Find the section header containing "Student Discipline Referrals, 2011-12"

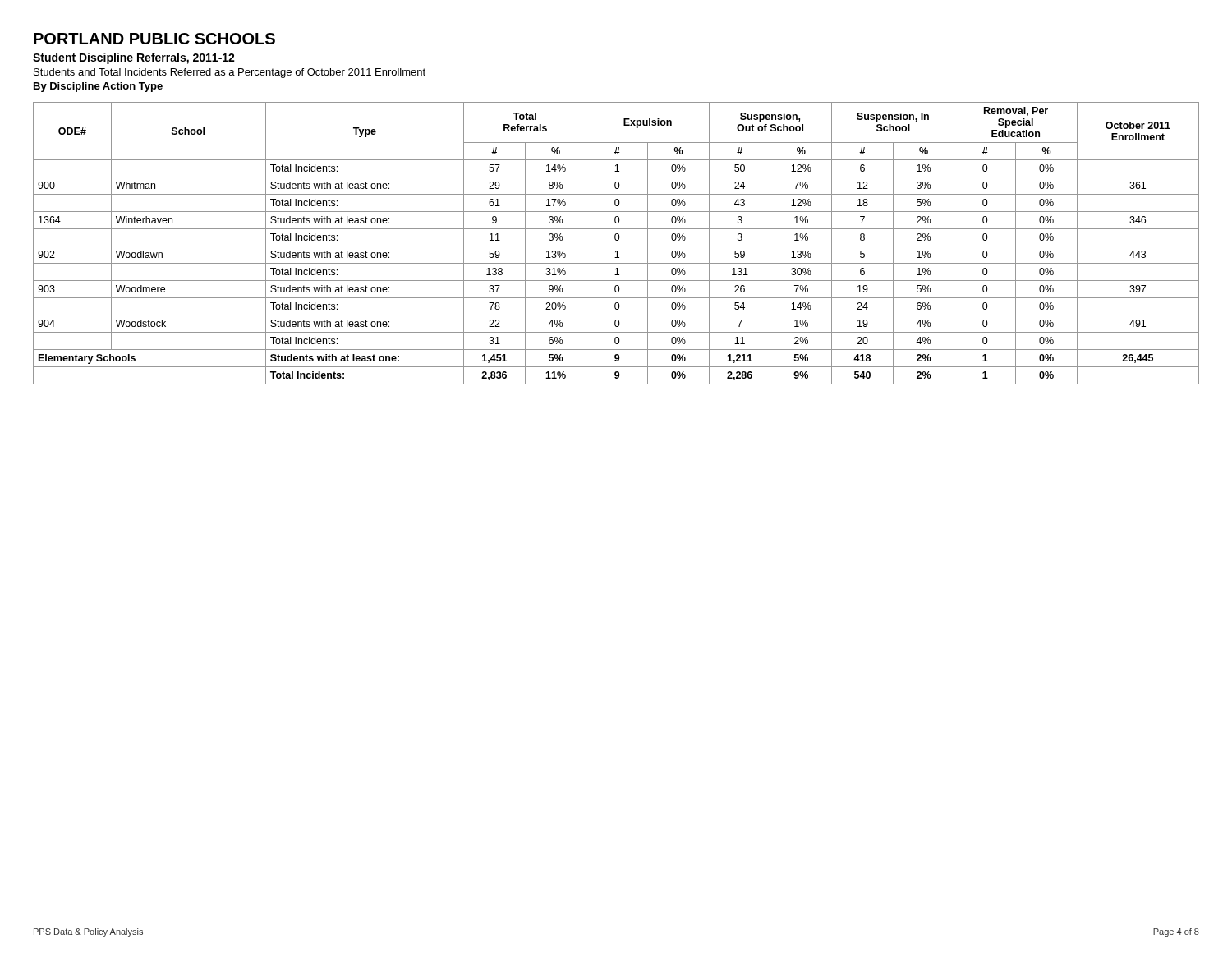coord(134,57)
